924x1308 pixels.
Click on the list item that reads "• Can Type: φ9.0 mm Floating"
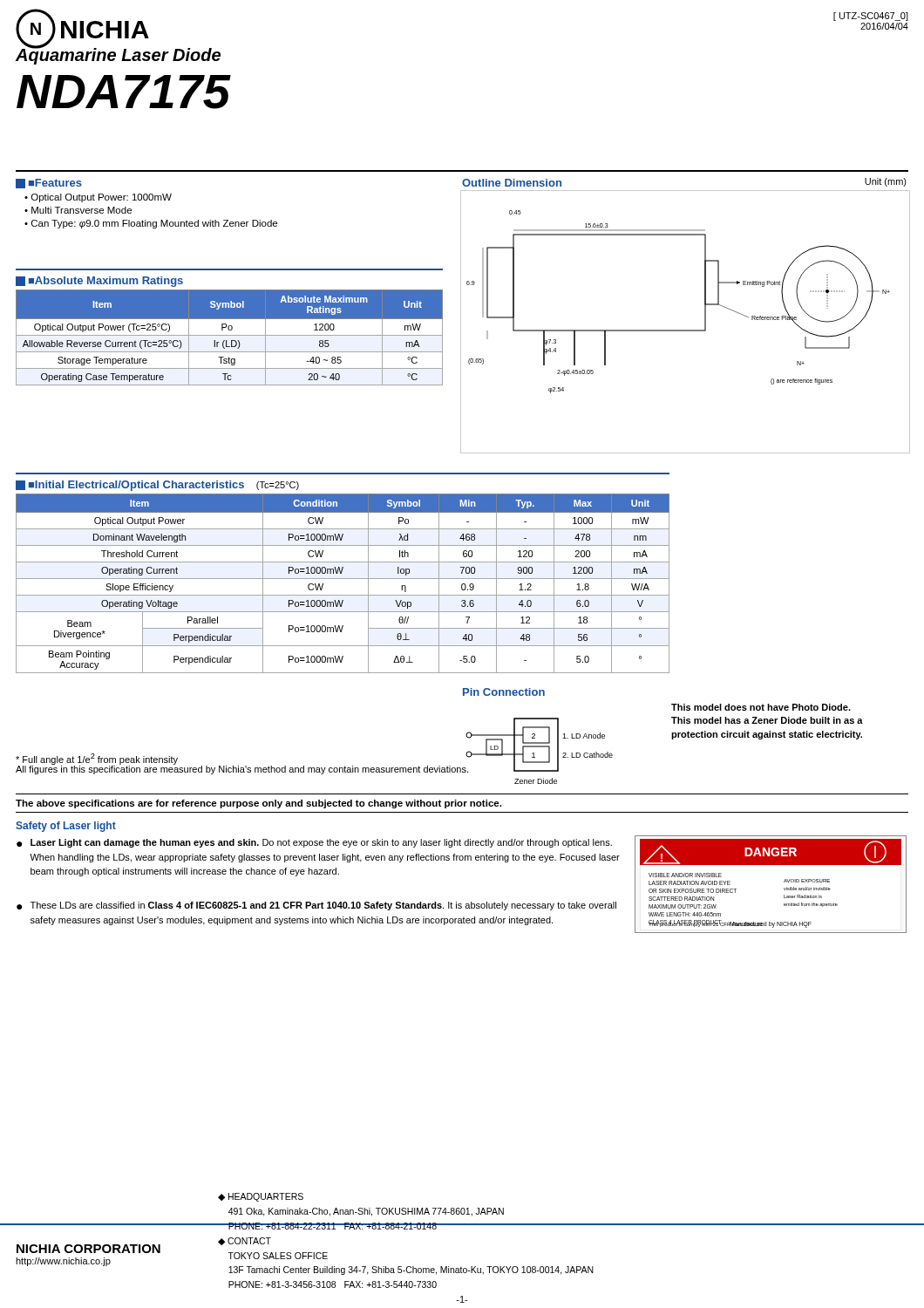151,223
